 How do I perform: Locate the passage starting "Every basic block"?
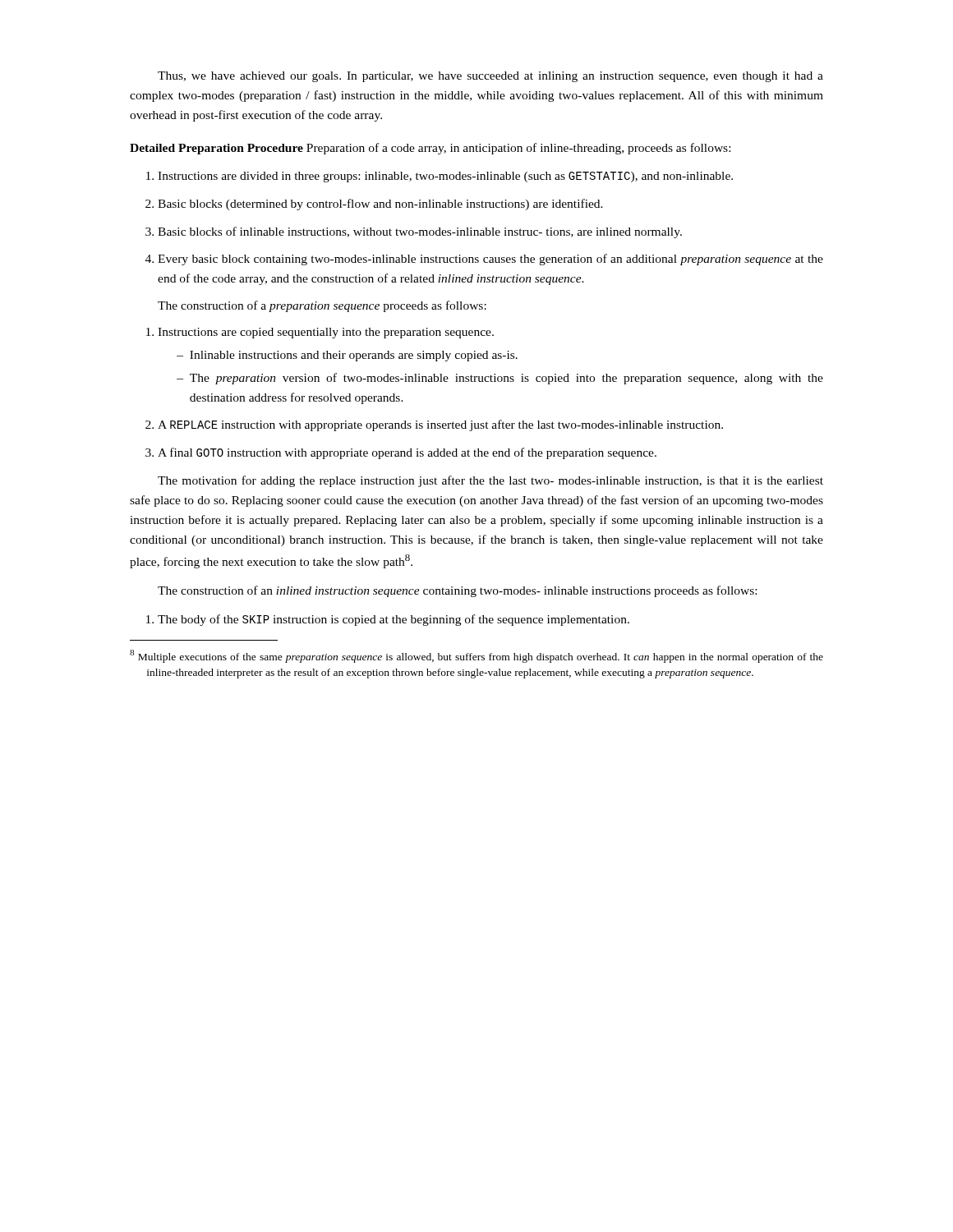[476, 269]
